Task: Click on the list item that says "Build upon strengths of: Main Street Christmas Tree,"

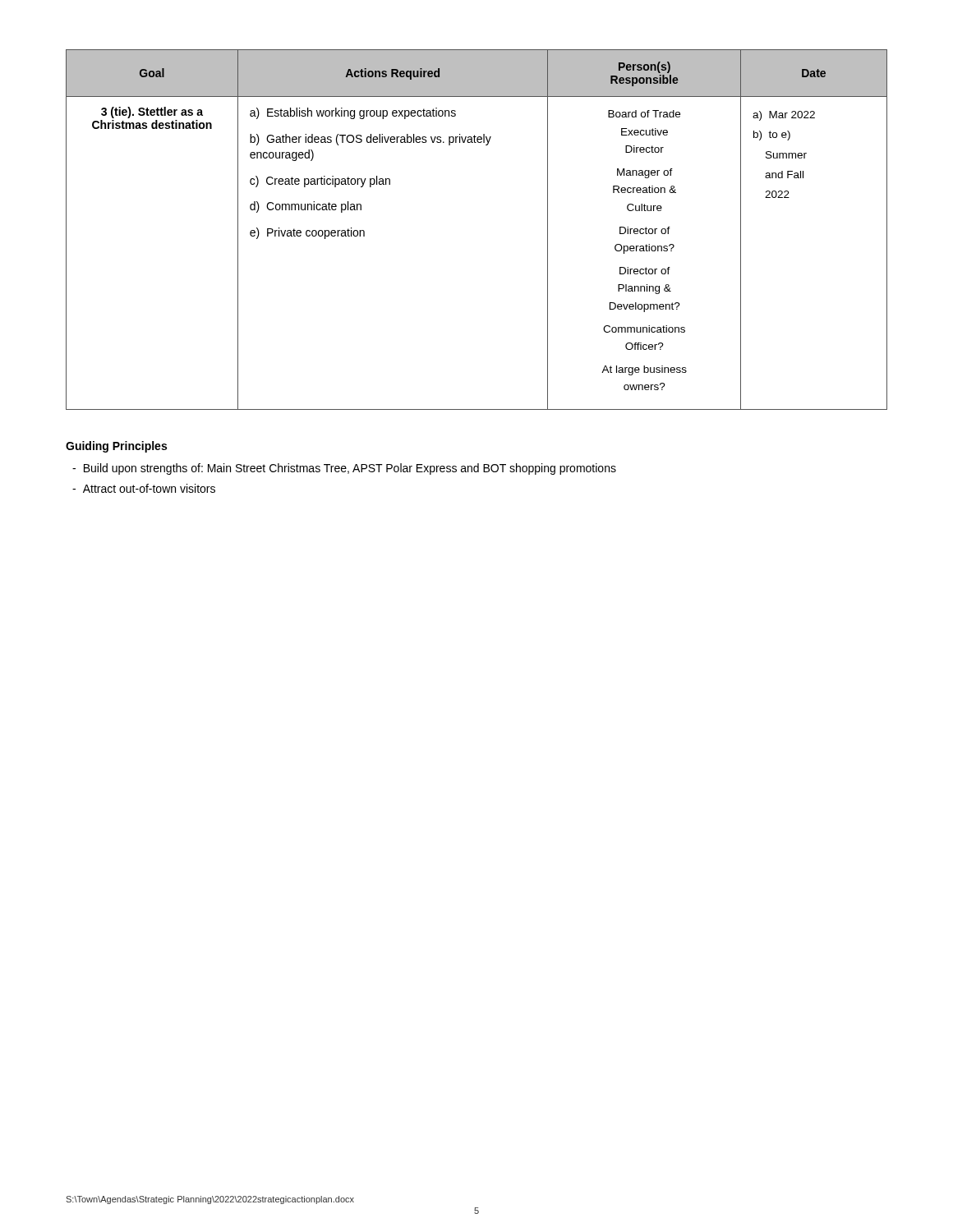Action: tap(349, 468)
